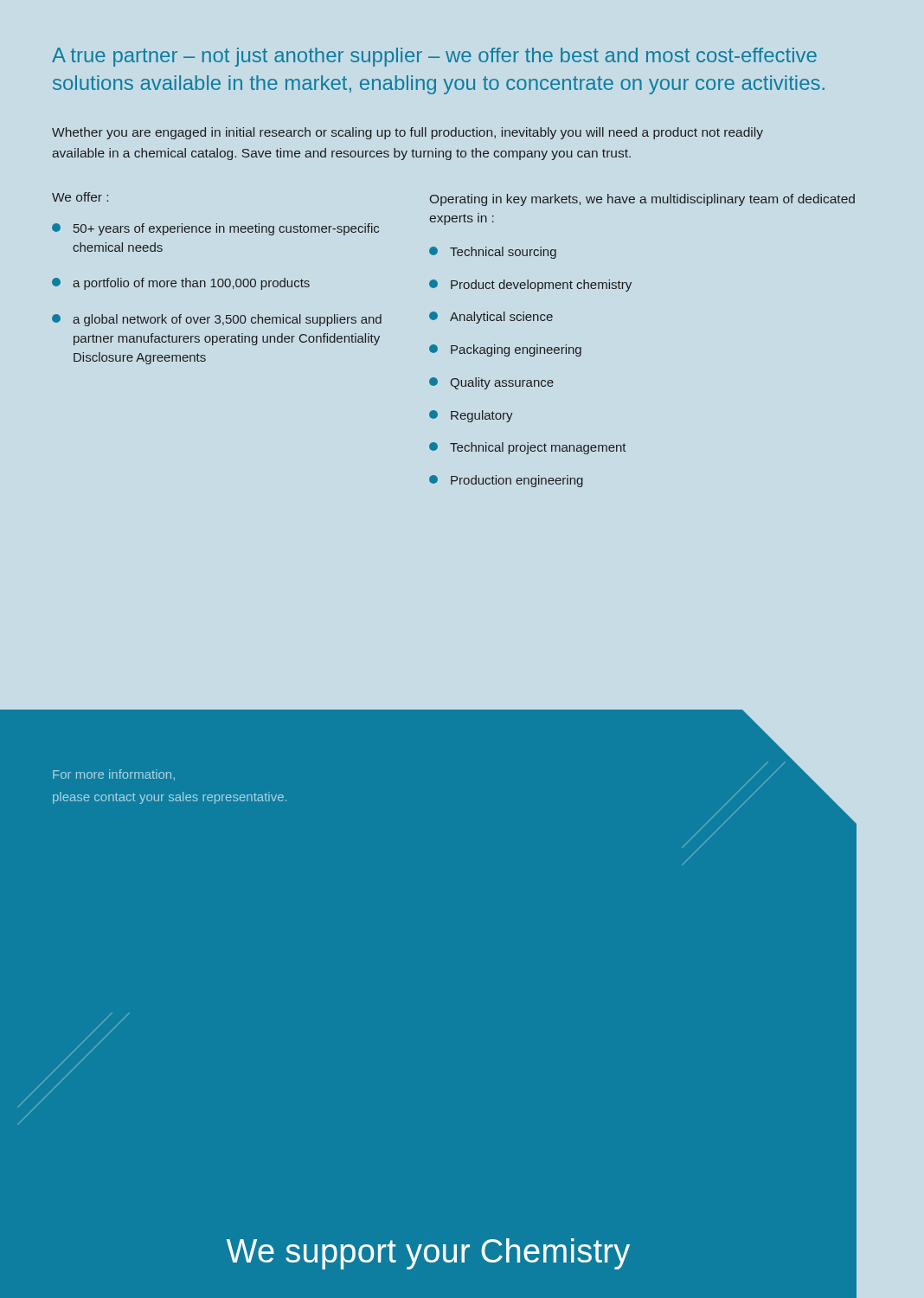
Task: Locate the list item that says "Analytical science"
Action: 491,317
